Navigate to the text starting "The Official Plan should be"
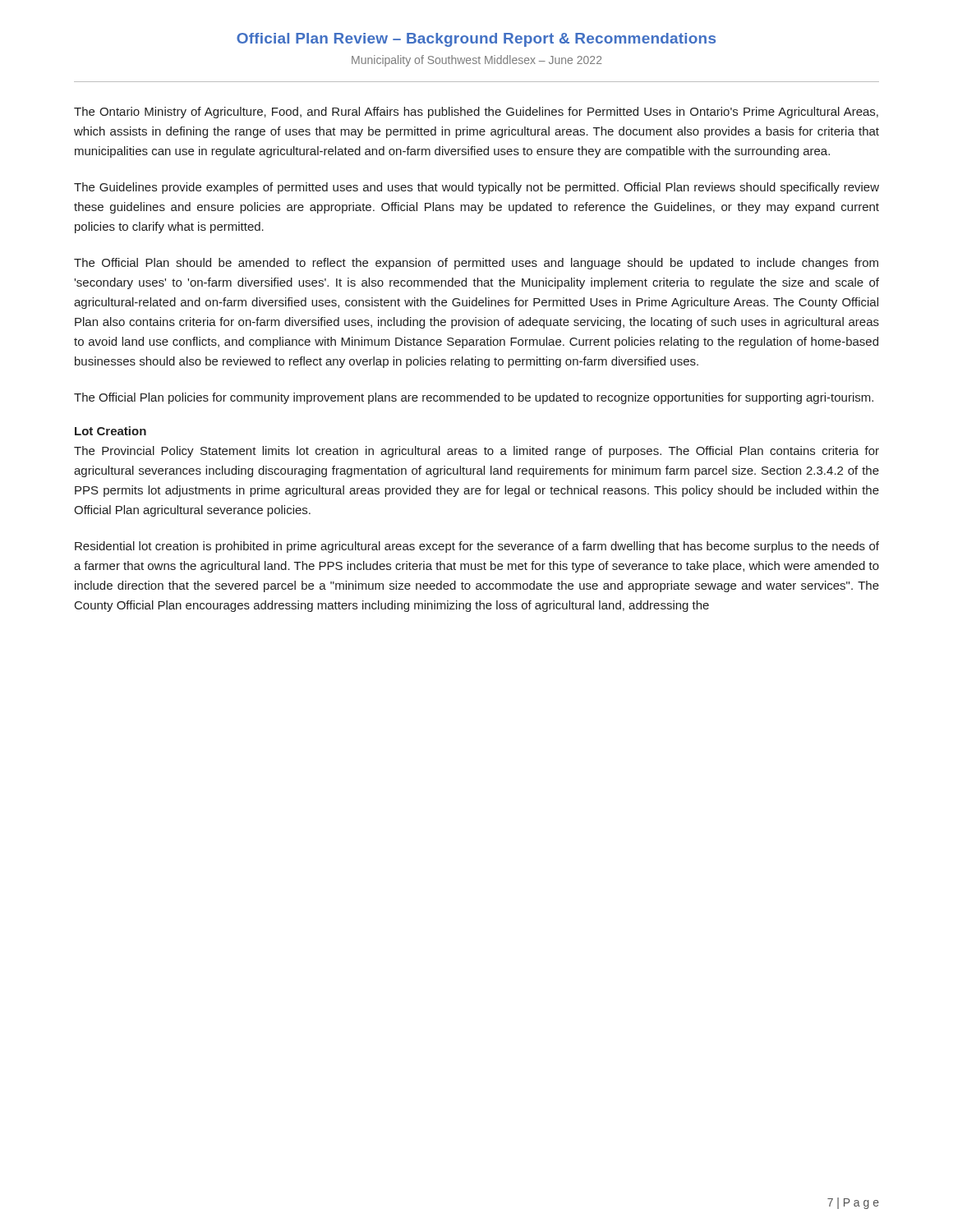Image resolution: width=953 pixels, height=1232 pixels. 476,312
